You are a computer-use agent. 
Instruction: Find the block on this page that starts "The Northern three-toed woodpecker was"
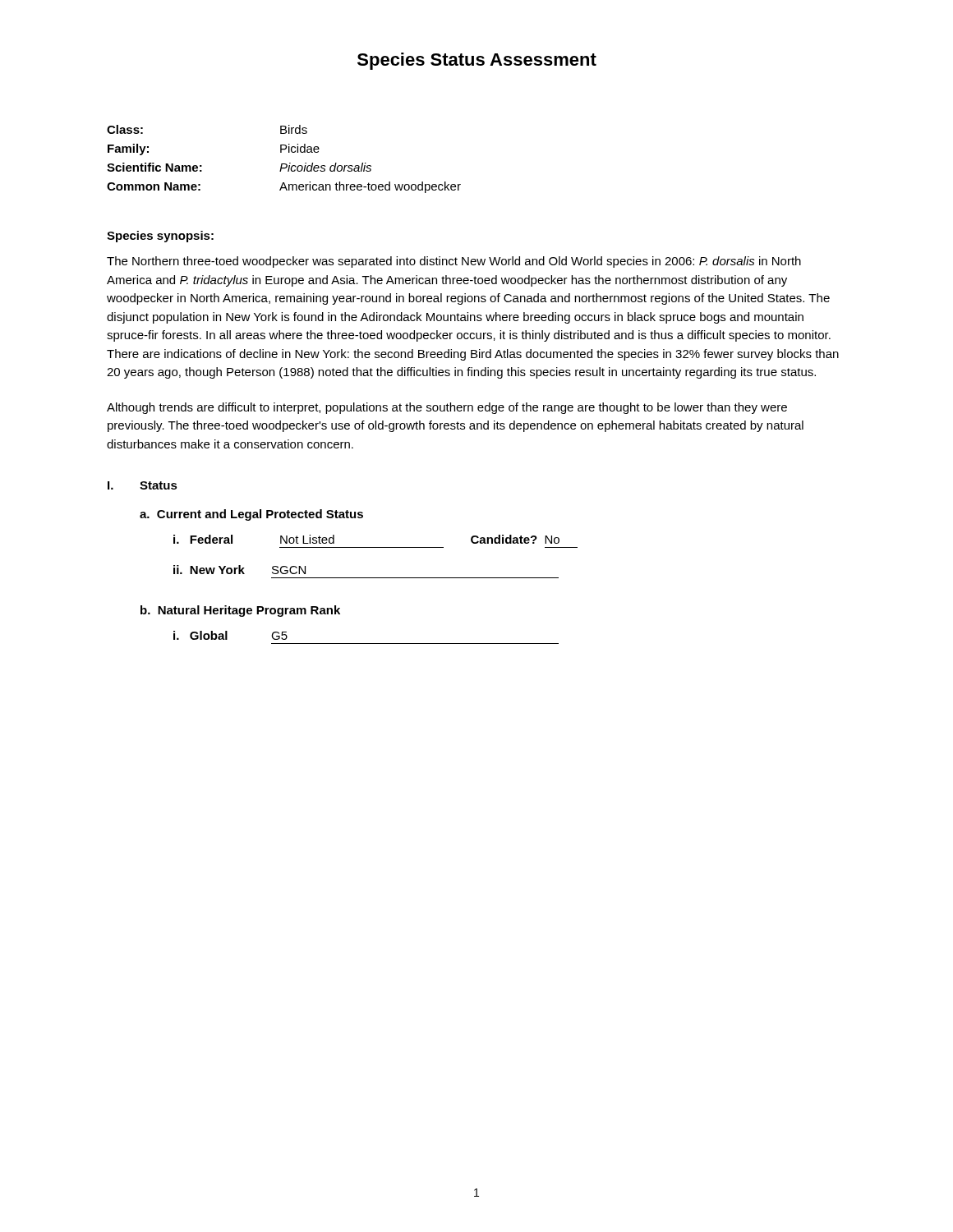(x=473, y=316)
